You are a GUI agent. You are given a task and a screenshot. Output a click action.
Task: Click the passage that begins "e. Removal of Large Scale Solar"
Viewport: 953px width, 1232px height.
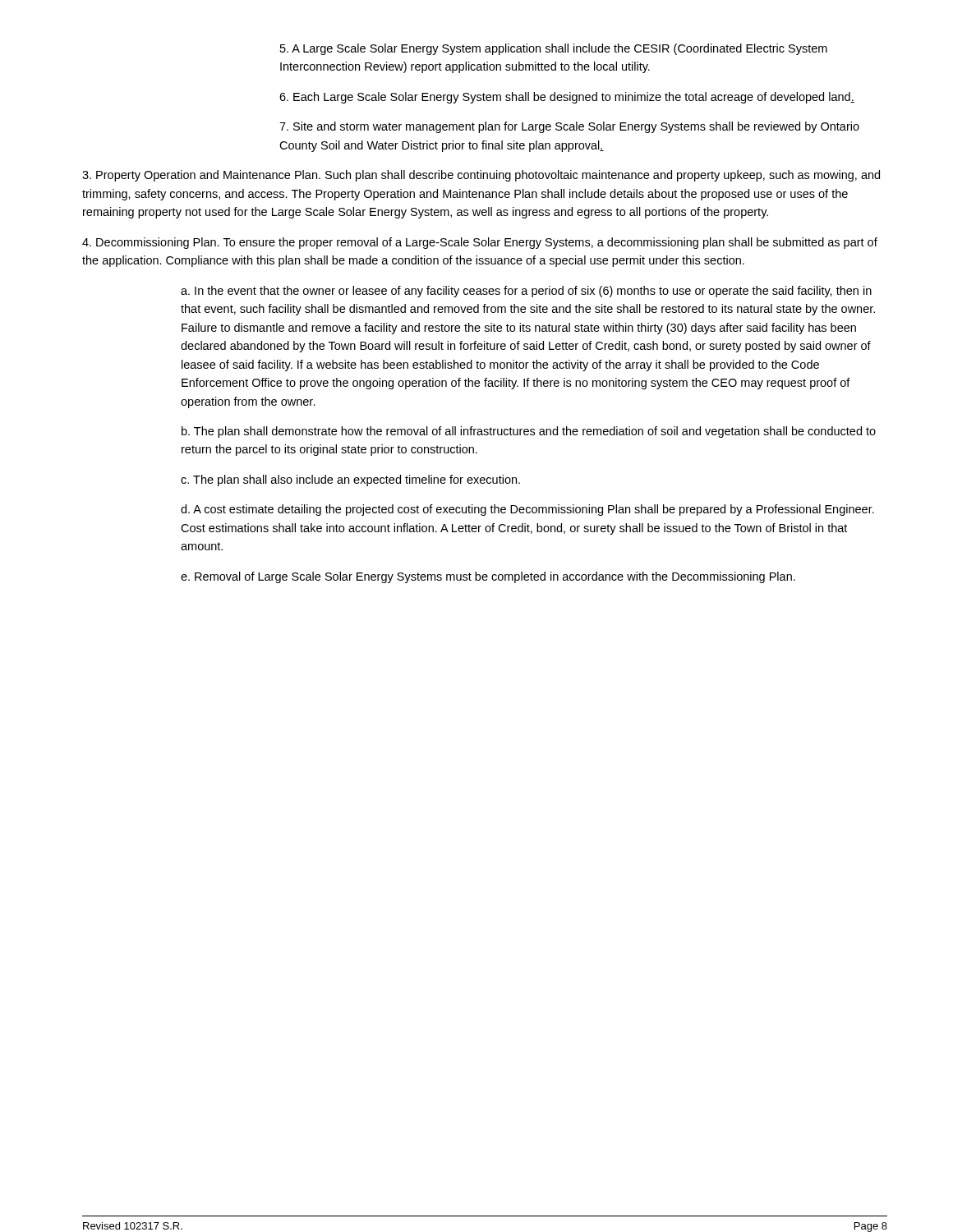click(x=488, y=576)
